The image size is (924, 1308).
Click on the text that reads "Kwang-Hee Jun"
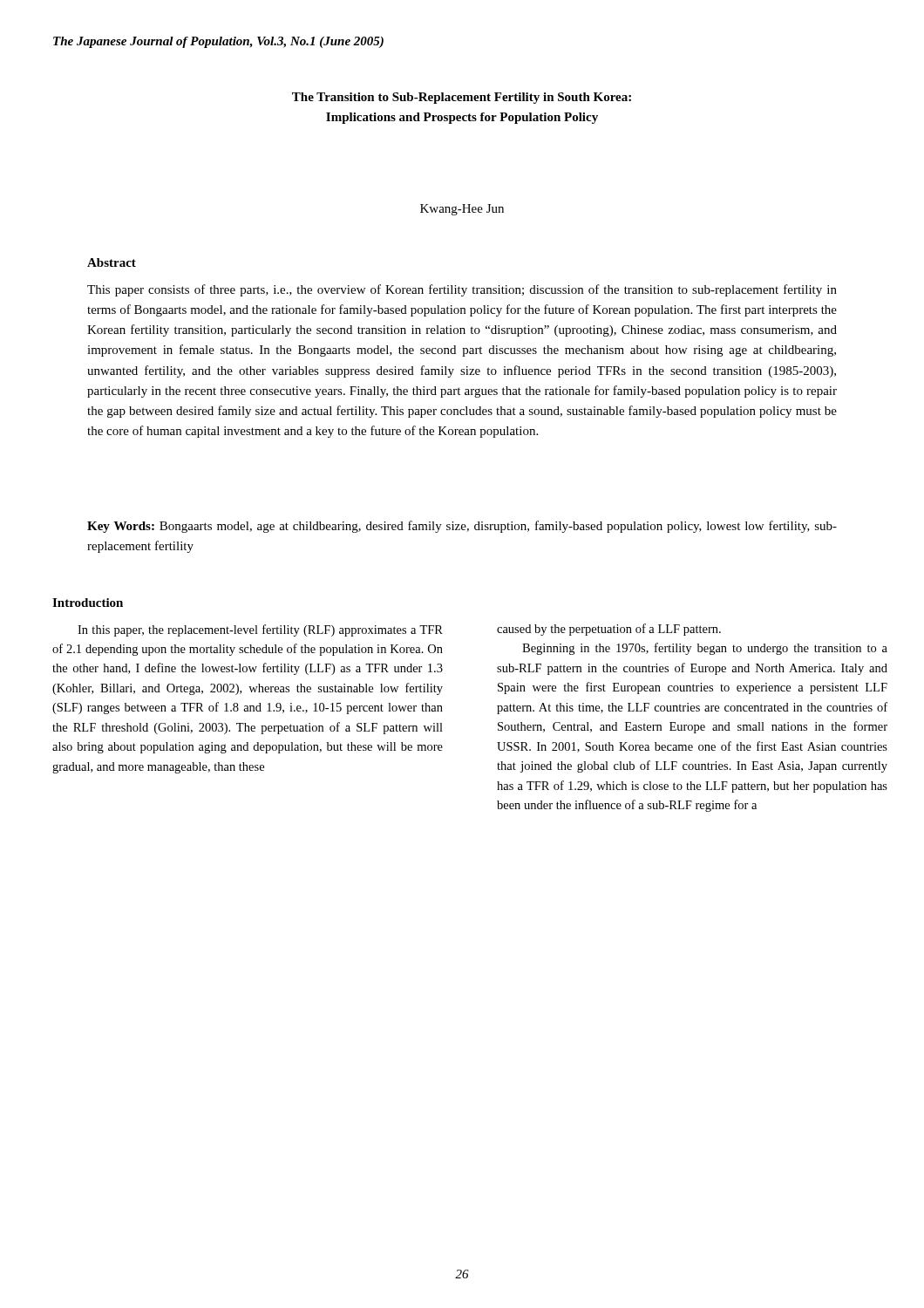click(x=462, y=208)
